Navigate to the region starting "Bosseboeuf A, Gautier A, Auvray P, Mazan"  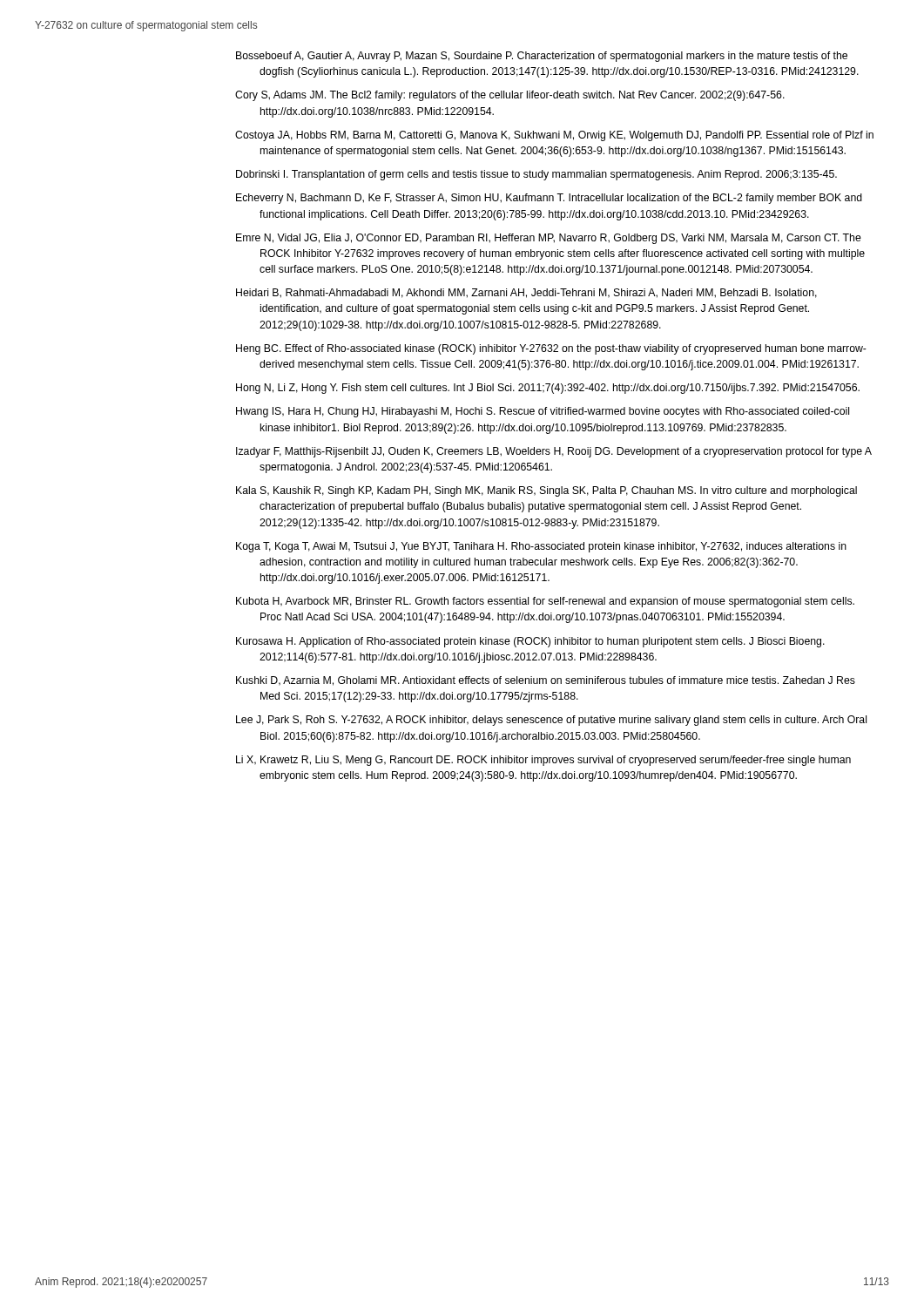tap(547, 64)
